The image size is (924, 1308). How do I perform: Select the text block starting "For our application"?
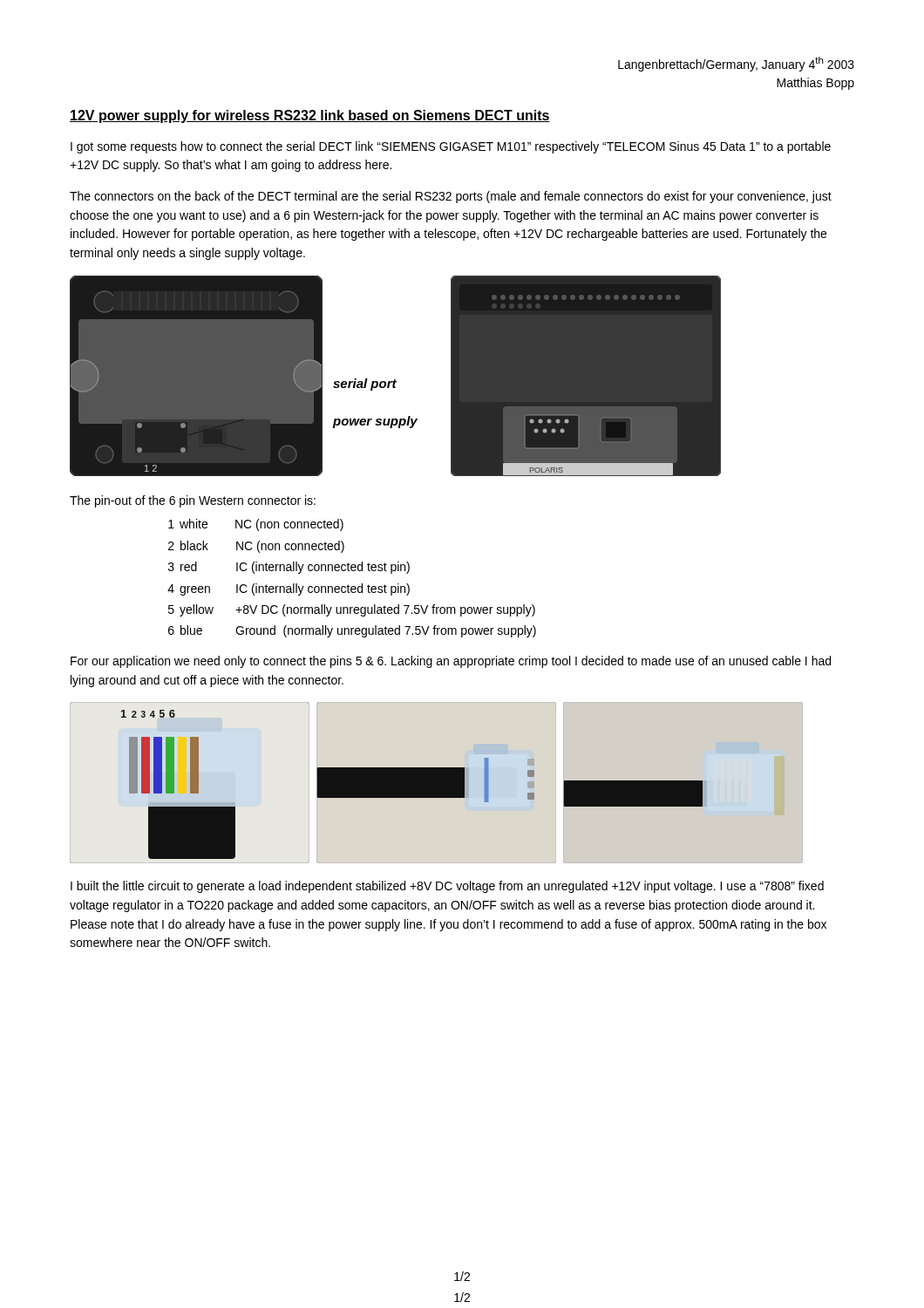tap(451, 670)
